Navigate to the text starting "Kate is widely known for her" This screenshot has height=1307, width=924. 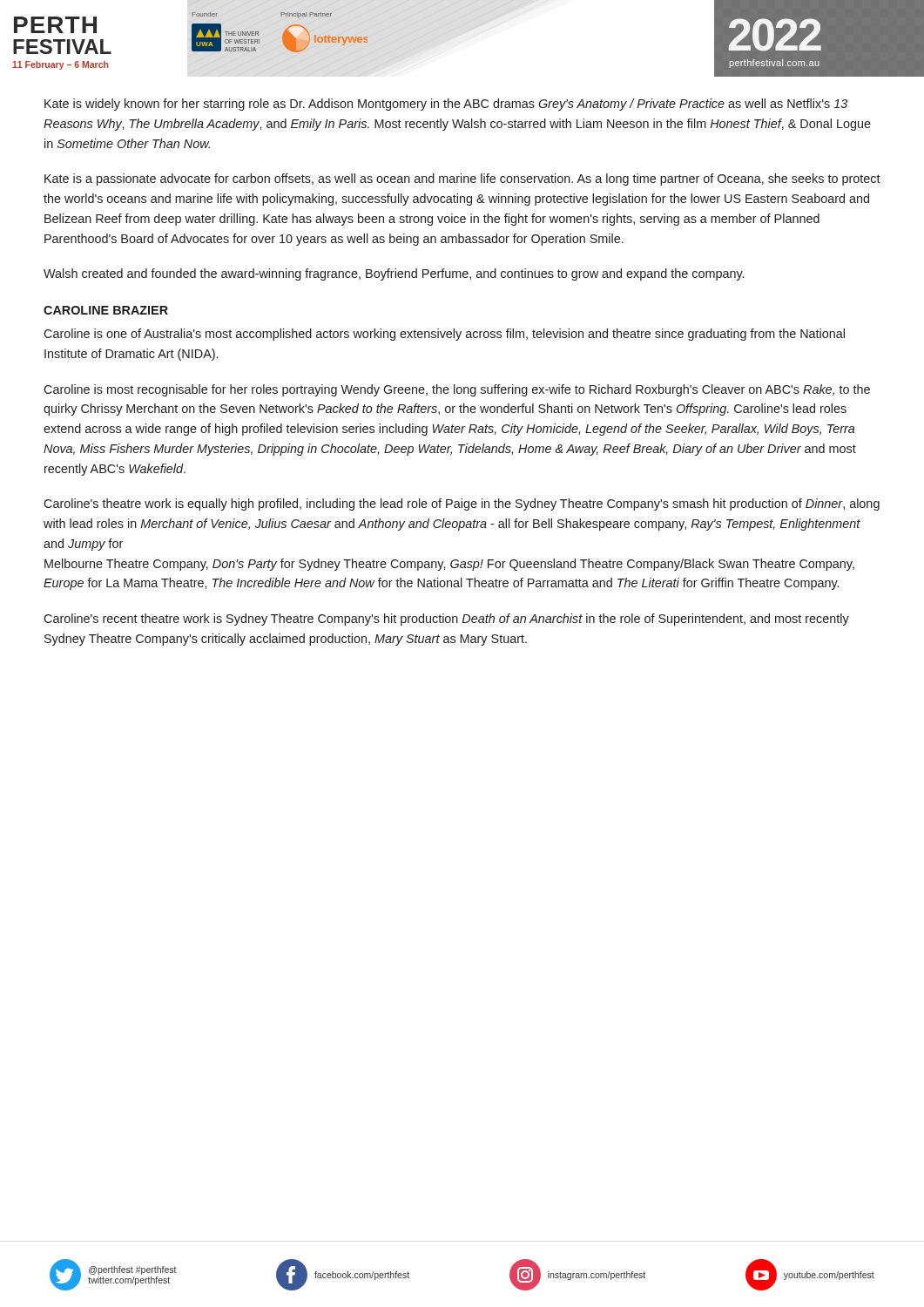(457, 124)
